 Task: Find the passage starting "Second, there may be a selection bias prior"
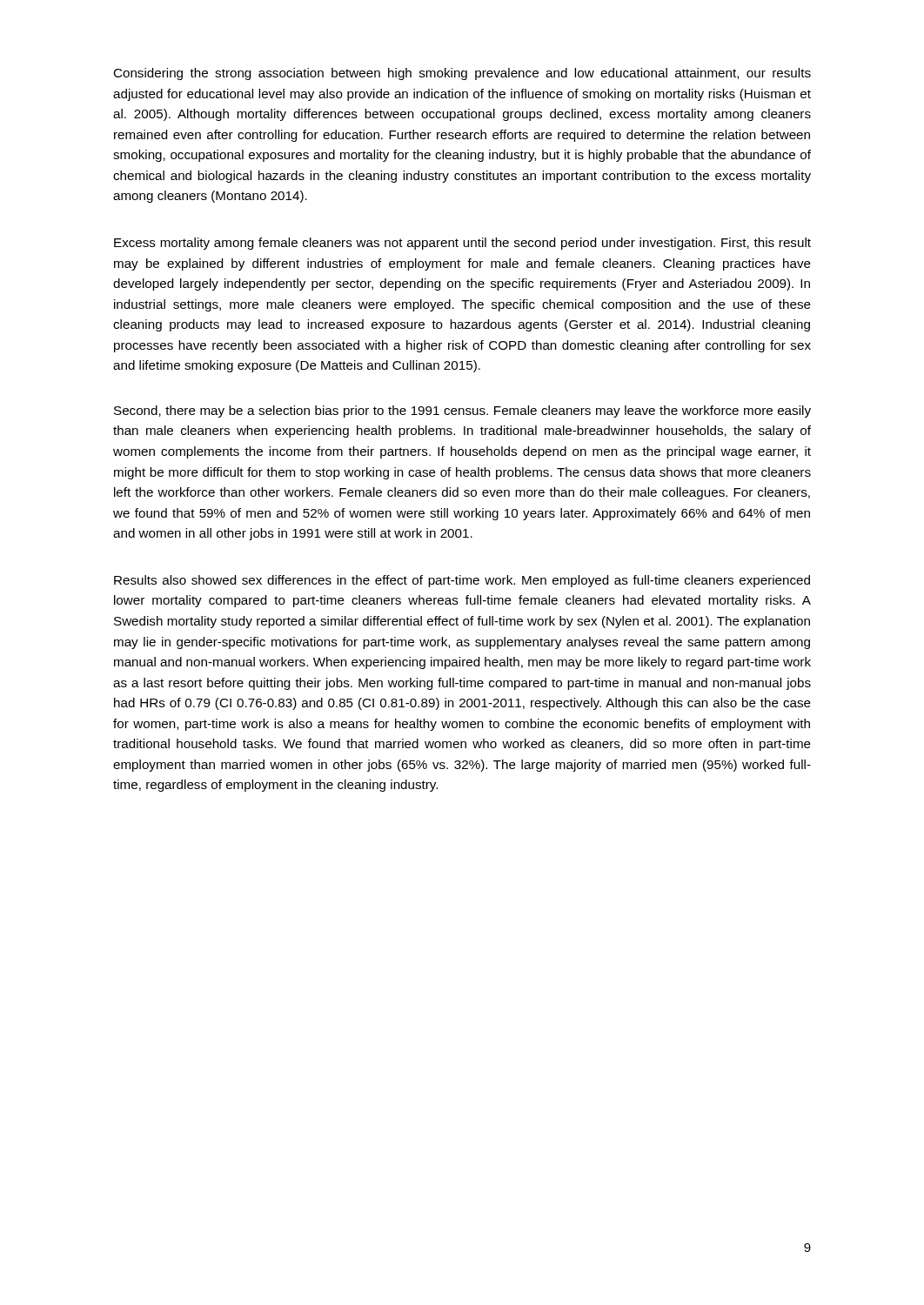(x=462, y=472)
